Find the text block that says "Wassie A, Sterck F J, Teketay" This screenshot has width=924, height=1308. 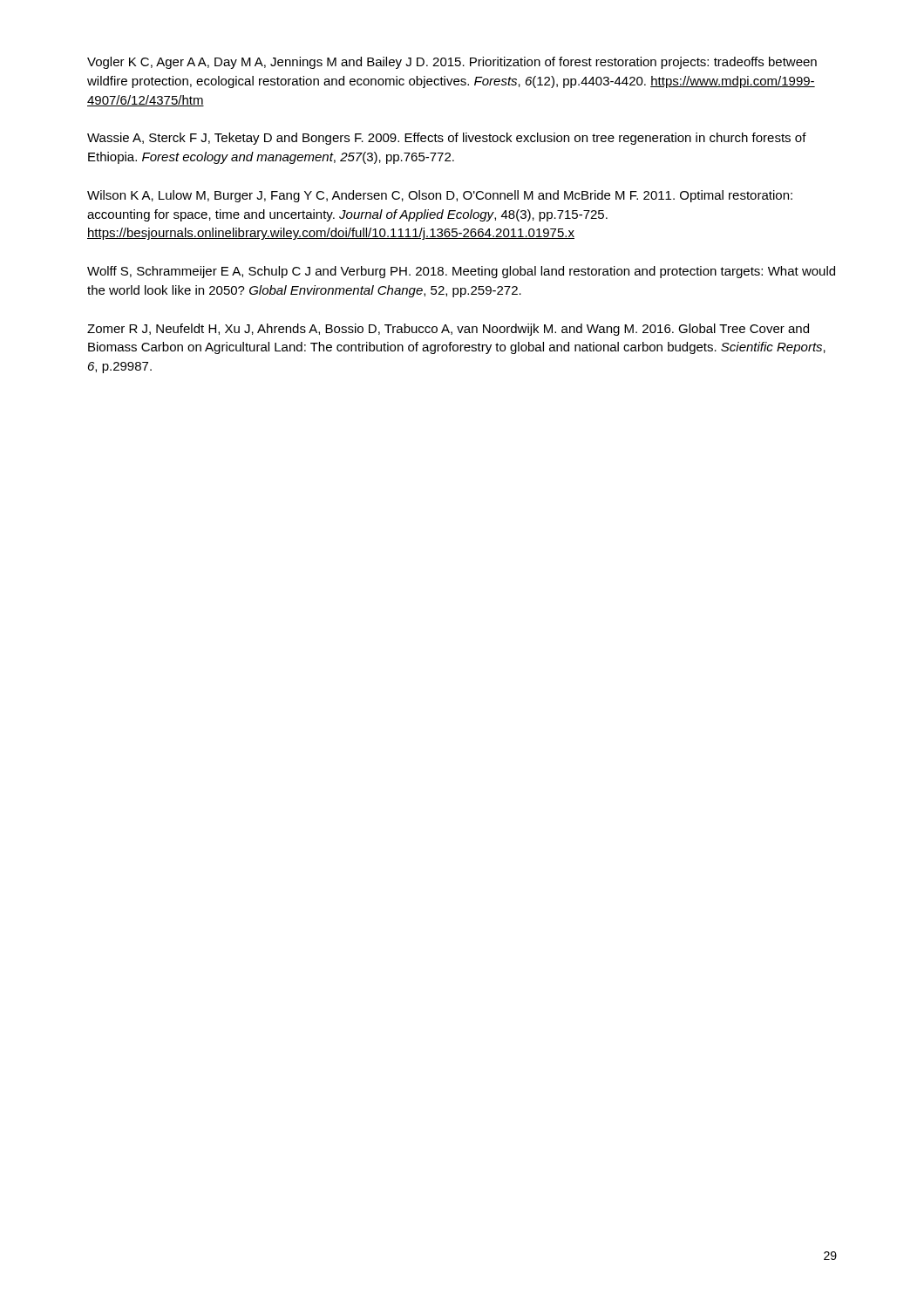446,147
